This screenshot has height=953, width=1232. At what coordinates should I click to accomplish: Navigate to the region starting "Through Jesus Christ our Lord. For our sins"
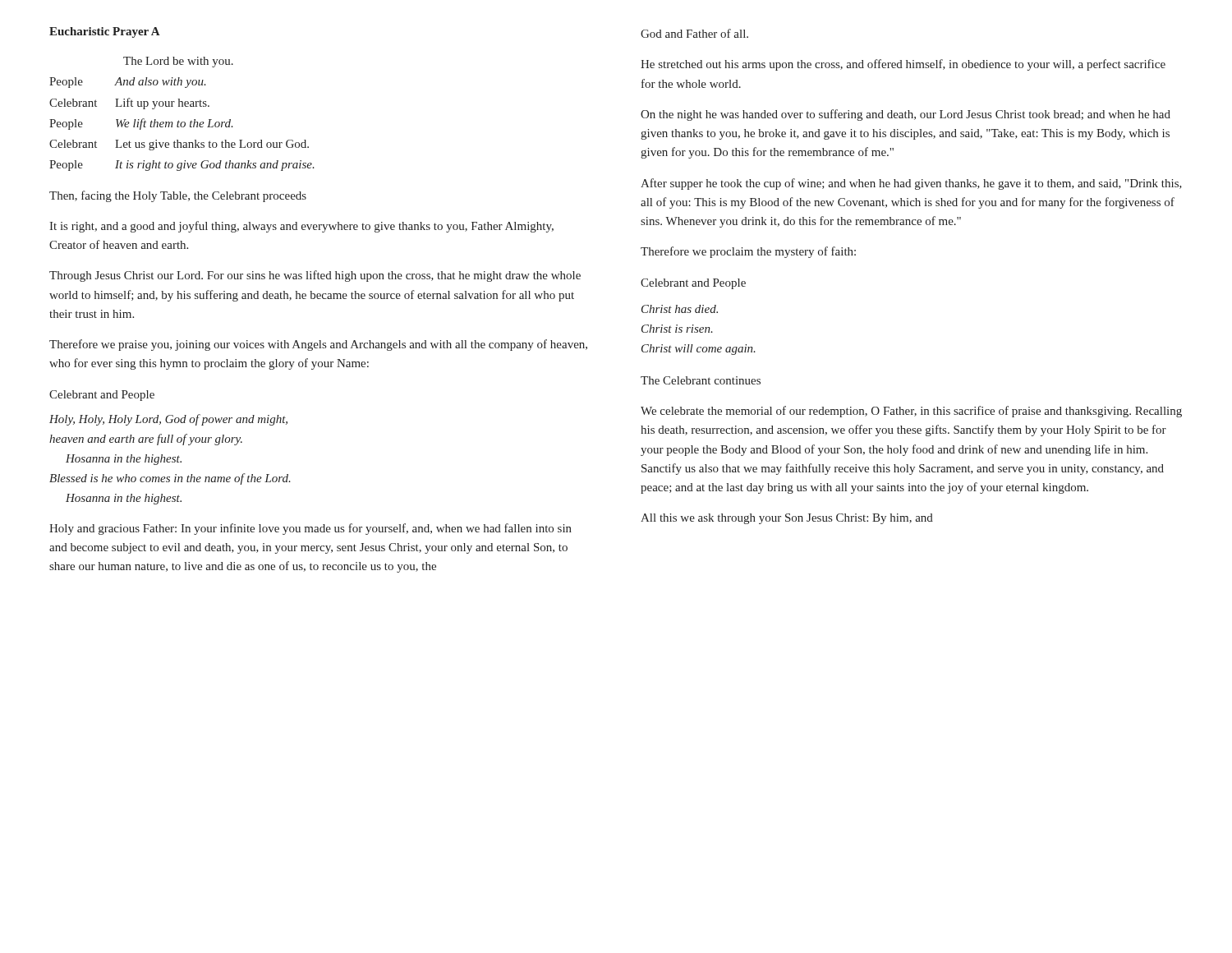(x=315, y=295)
